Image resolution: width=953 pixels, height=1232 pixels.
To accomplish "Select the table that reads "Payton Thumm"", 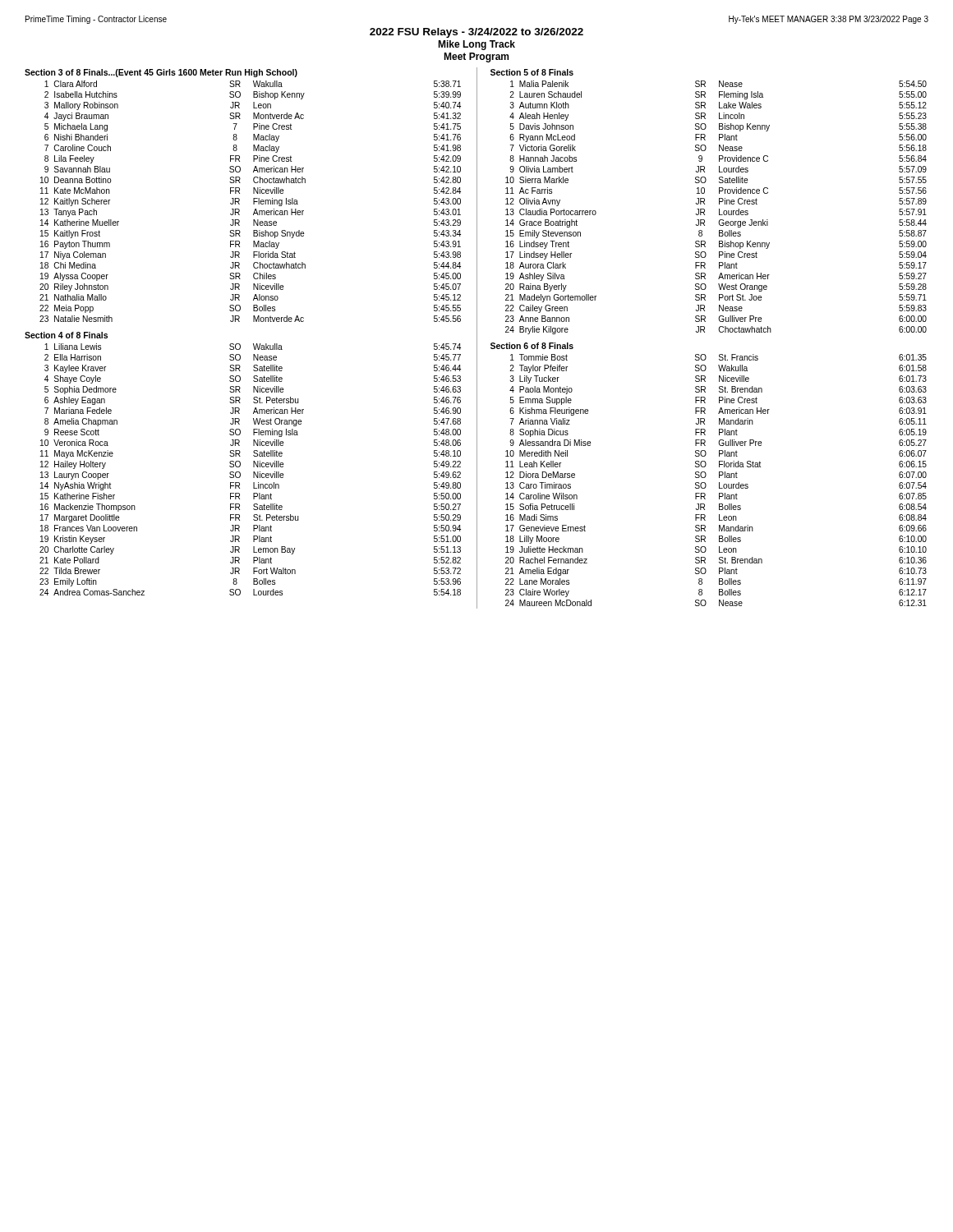I will pos(244,202).
